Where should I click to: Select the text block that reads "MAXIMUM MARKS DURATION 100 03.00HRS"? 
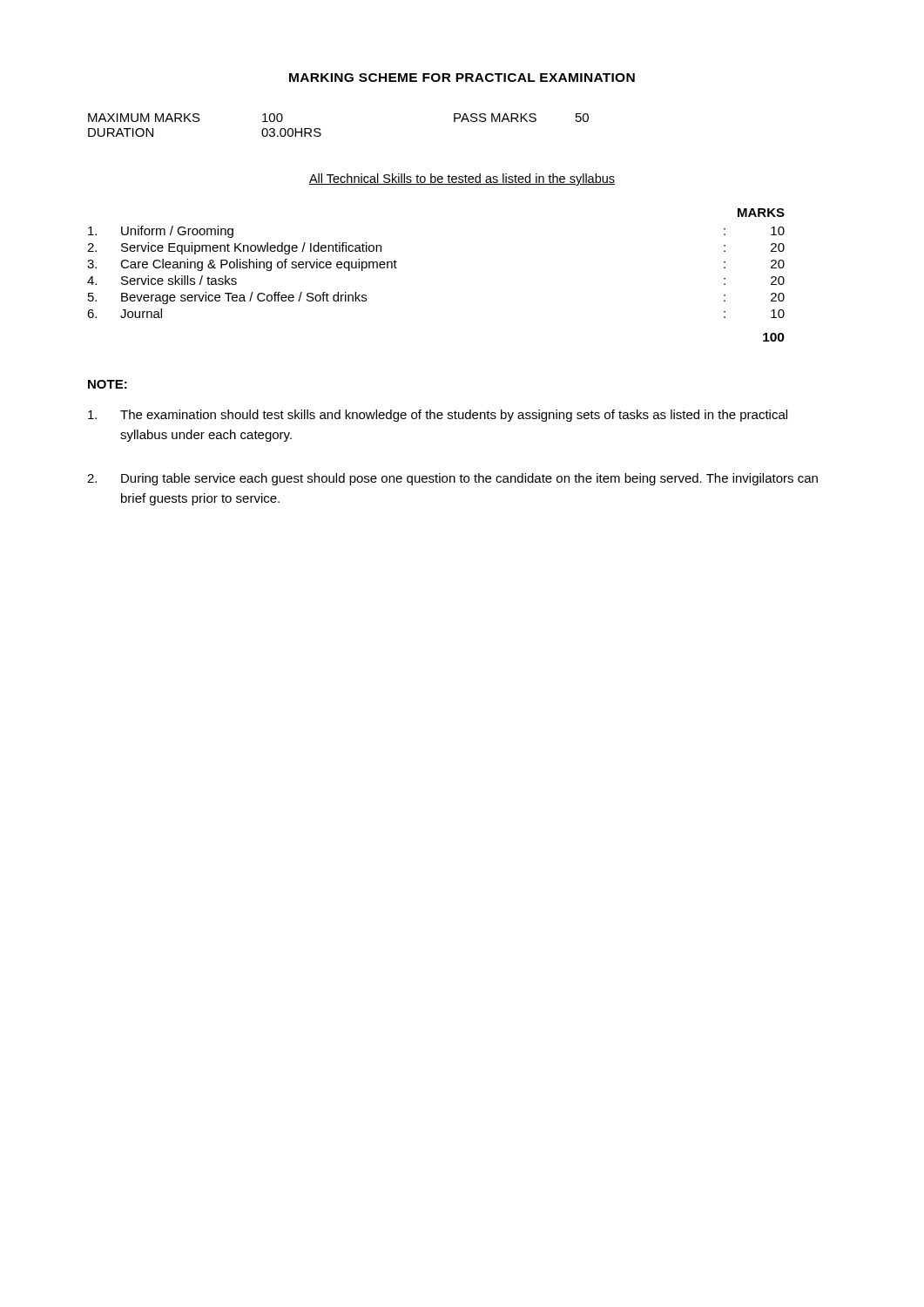(x=146, y=117)
